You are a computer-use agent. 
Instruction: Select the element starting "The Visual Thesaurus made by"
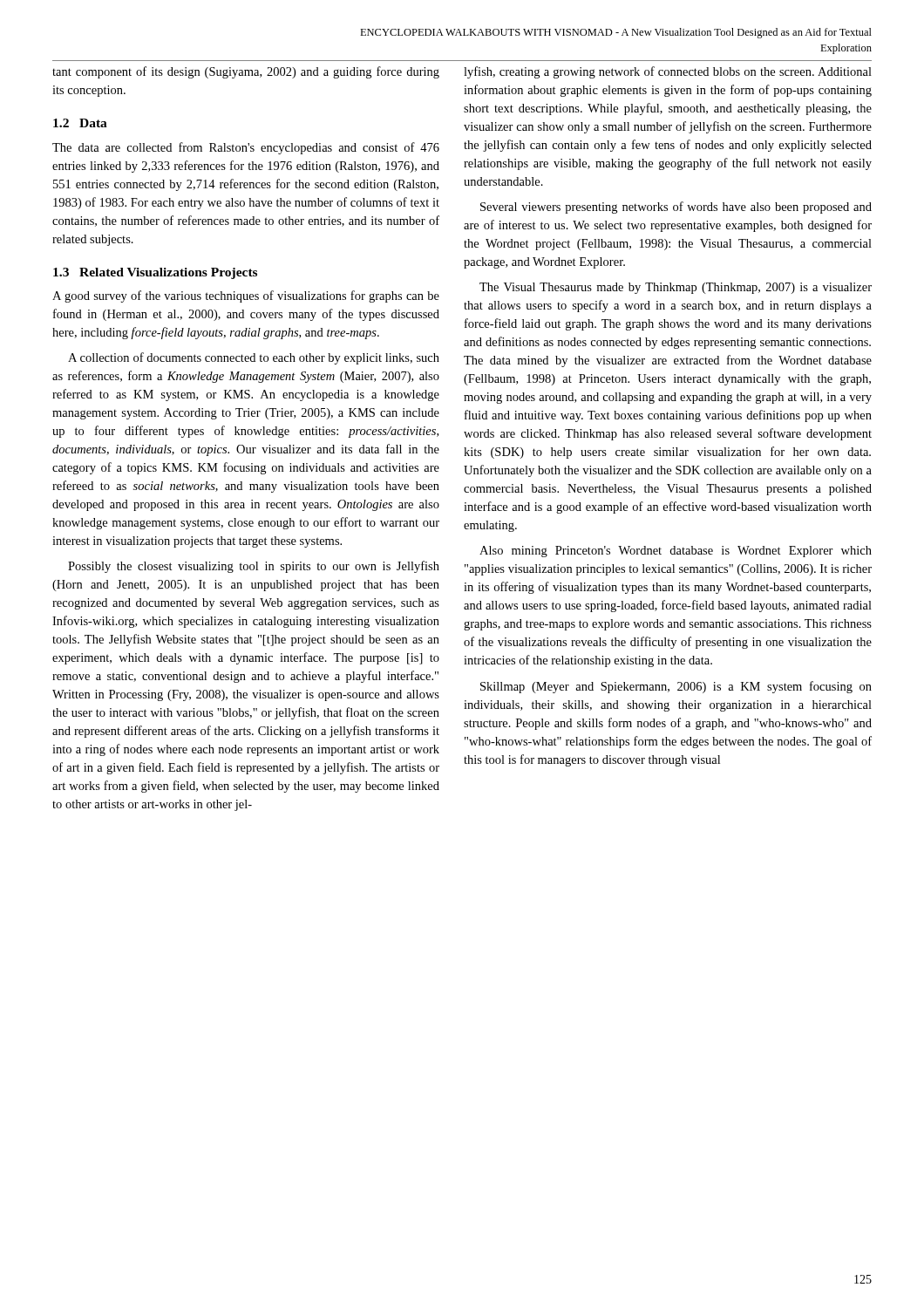coord(668,407)
